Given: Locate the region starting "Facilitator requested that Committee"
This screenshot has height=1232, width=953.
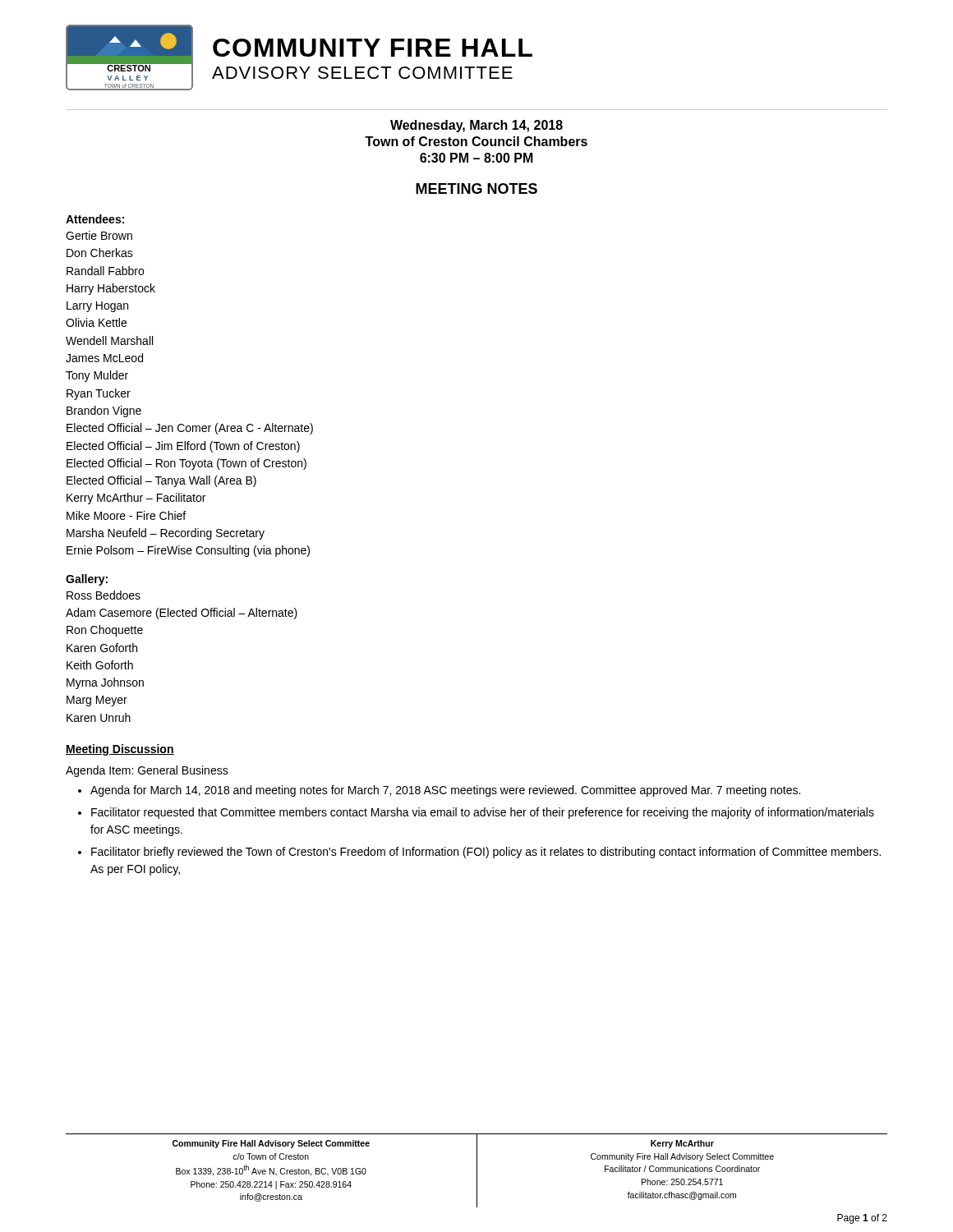Looking at the screenshot, I should (482, 821).
